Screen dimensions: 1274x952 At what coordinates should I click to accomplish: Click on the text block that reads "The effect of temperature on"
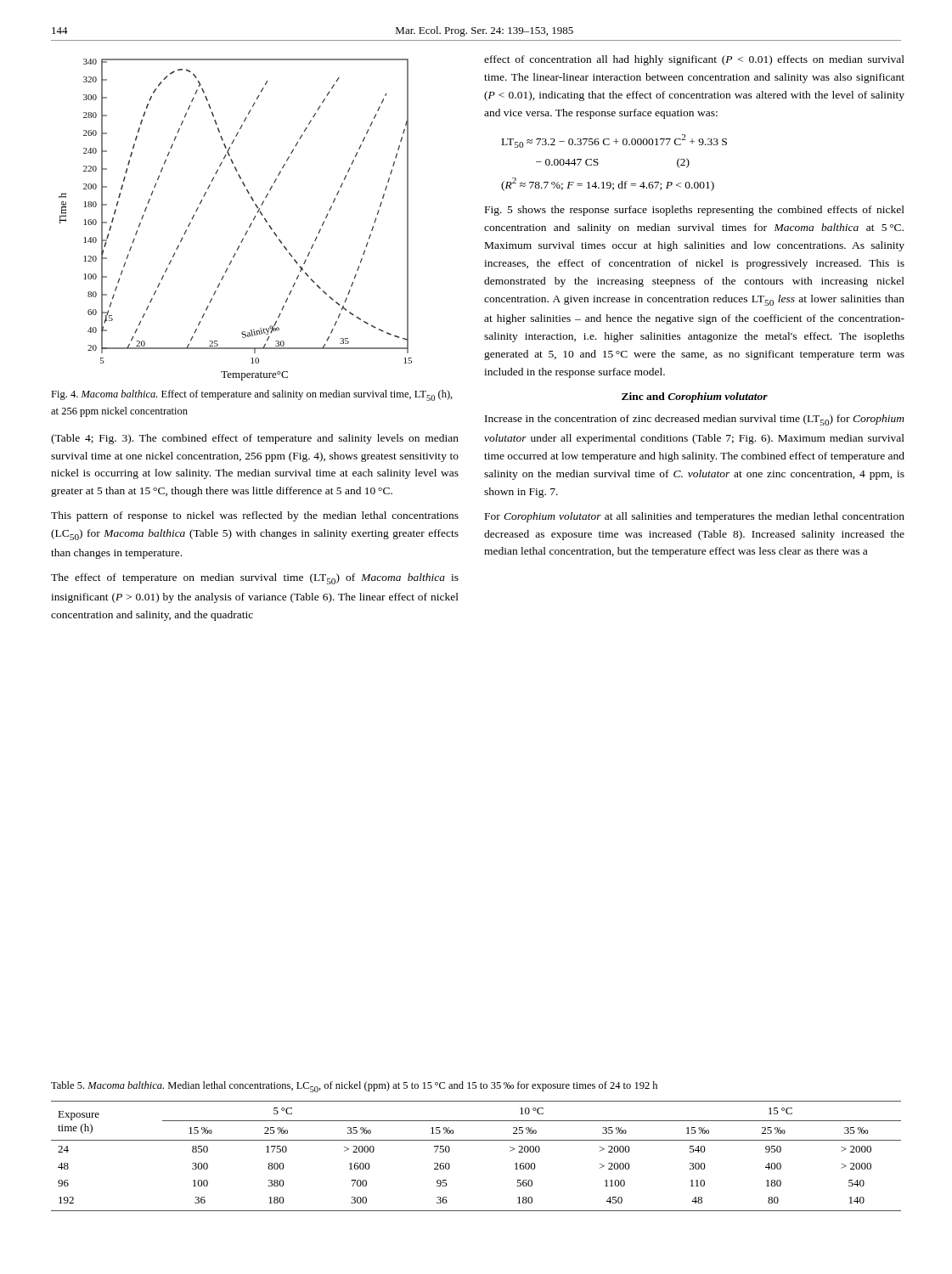(x=255, y=596)
